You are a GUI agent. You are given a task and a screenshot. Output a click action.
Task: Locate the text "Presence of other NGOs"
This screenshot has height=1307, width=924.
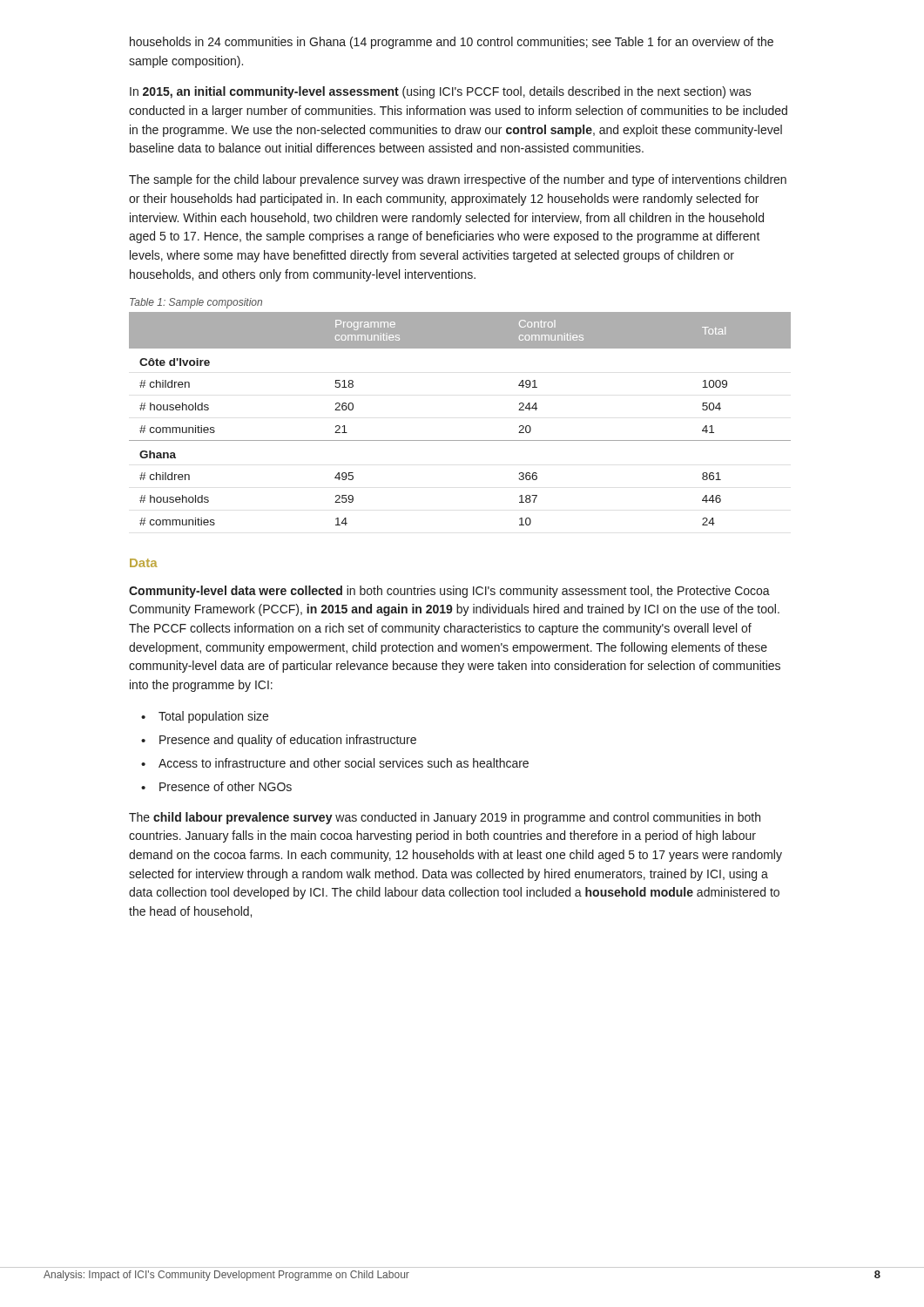pyautogui.click(x=225, y=786)
